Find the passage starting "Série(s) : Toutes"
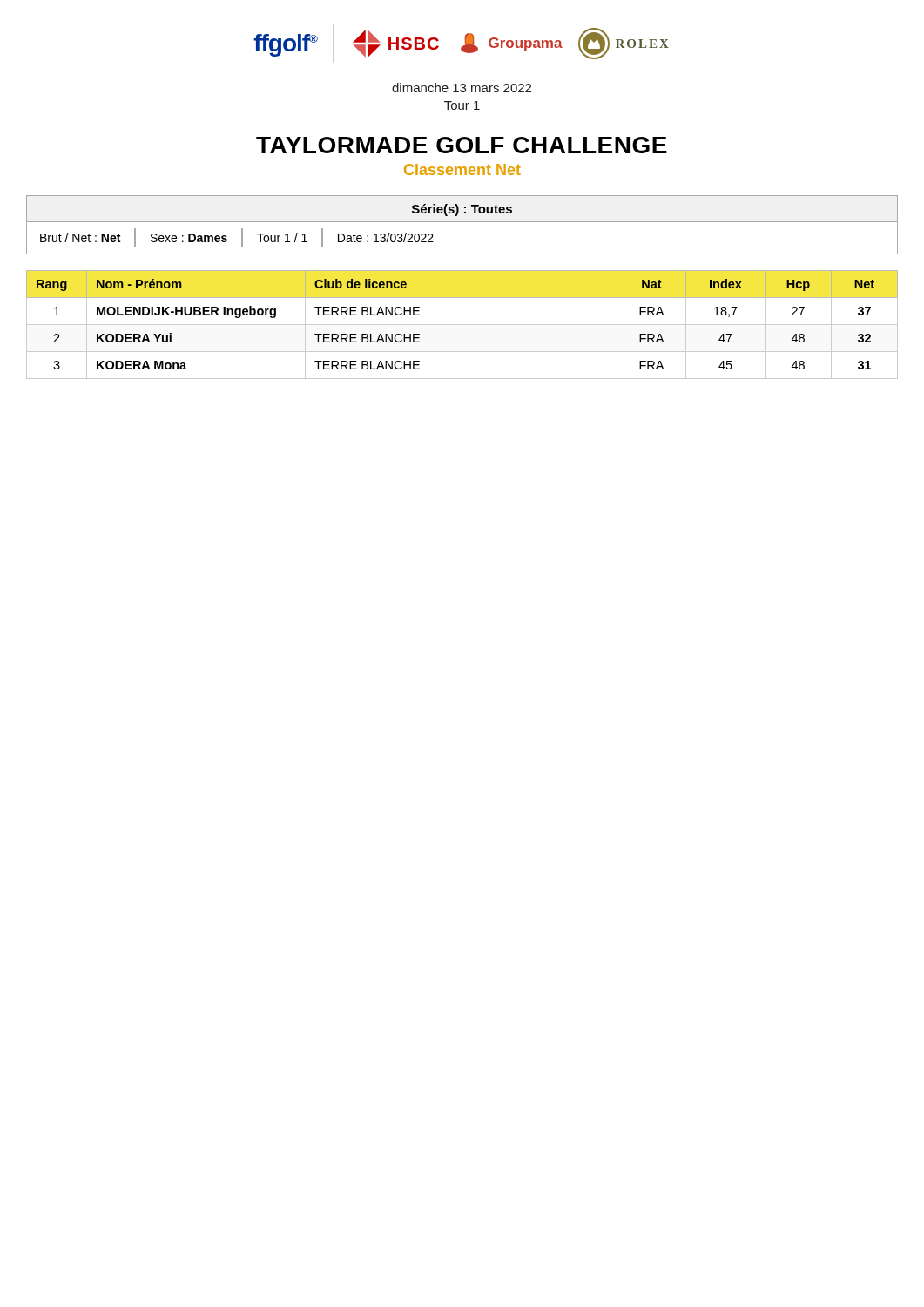 (x=462, y=209)
